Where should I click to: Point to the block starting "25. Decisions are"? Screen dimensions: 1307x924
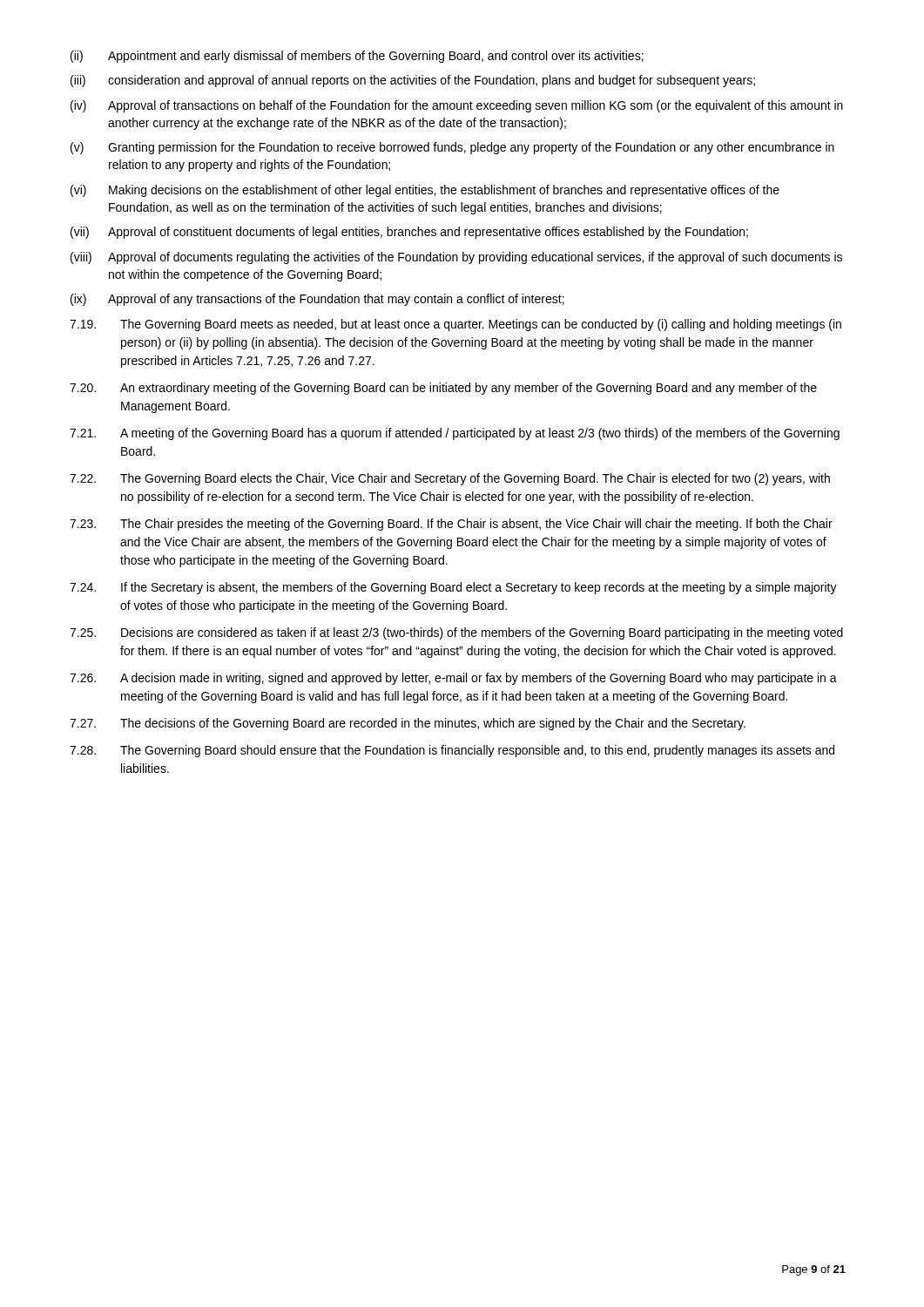coord(458,642)
